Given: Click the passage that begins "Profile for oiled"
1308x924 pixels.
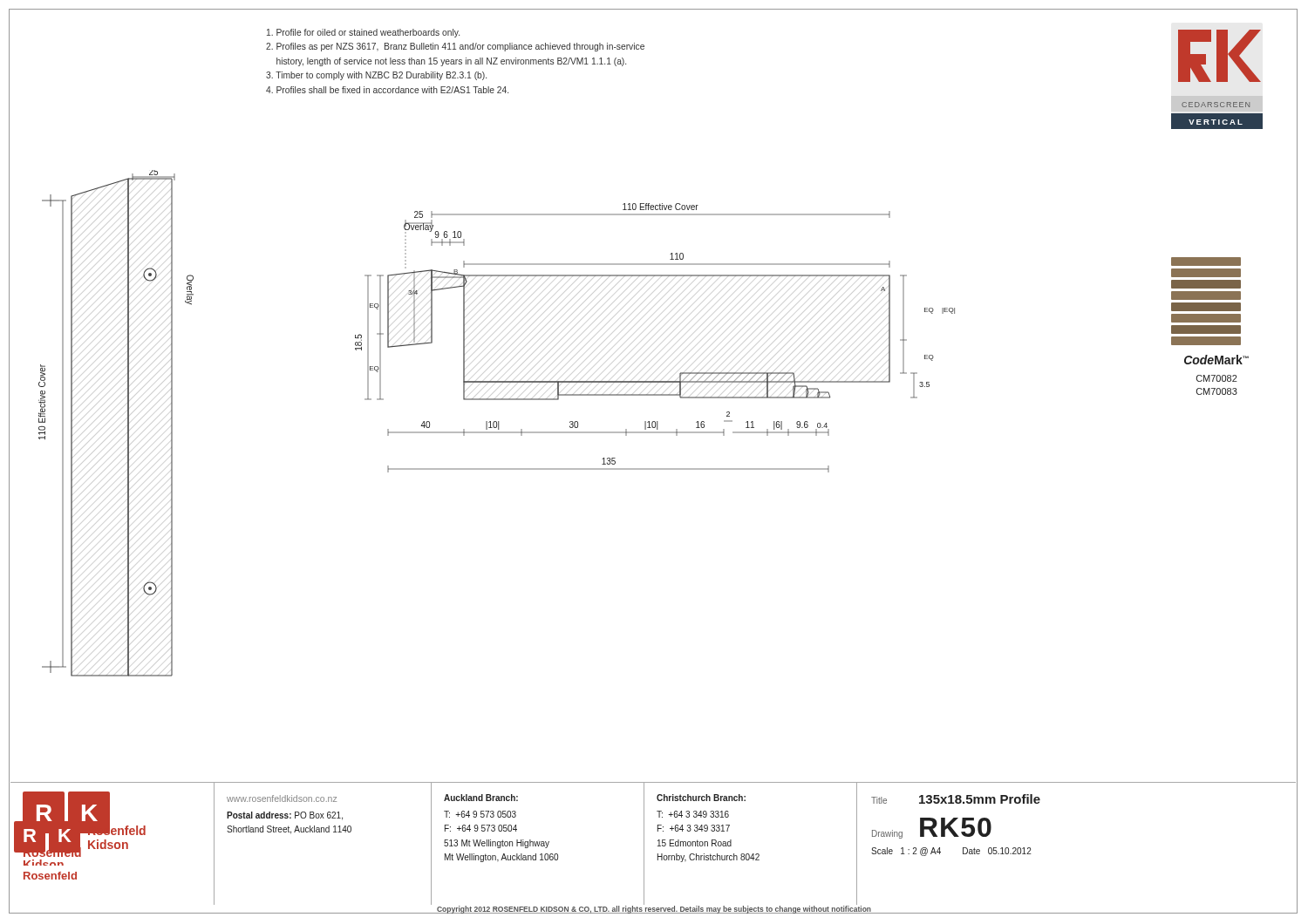Looking at the screenshot, I should tap(455, 61).
